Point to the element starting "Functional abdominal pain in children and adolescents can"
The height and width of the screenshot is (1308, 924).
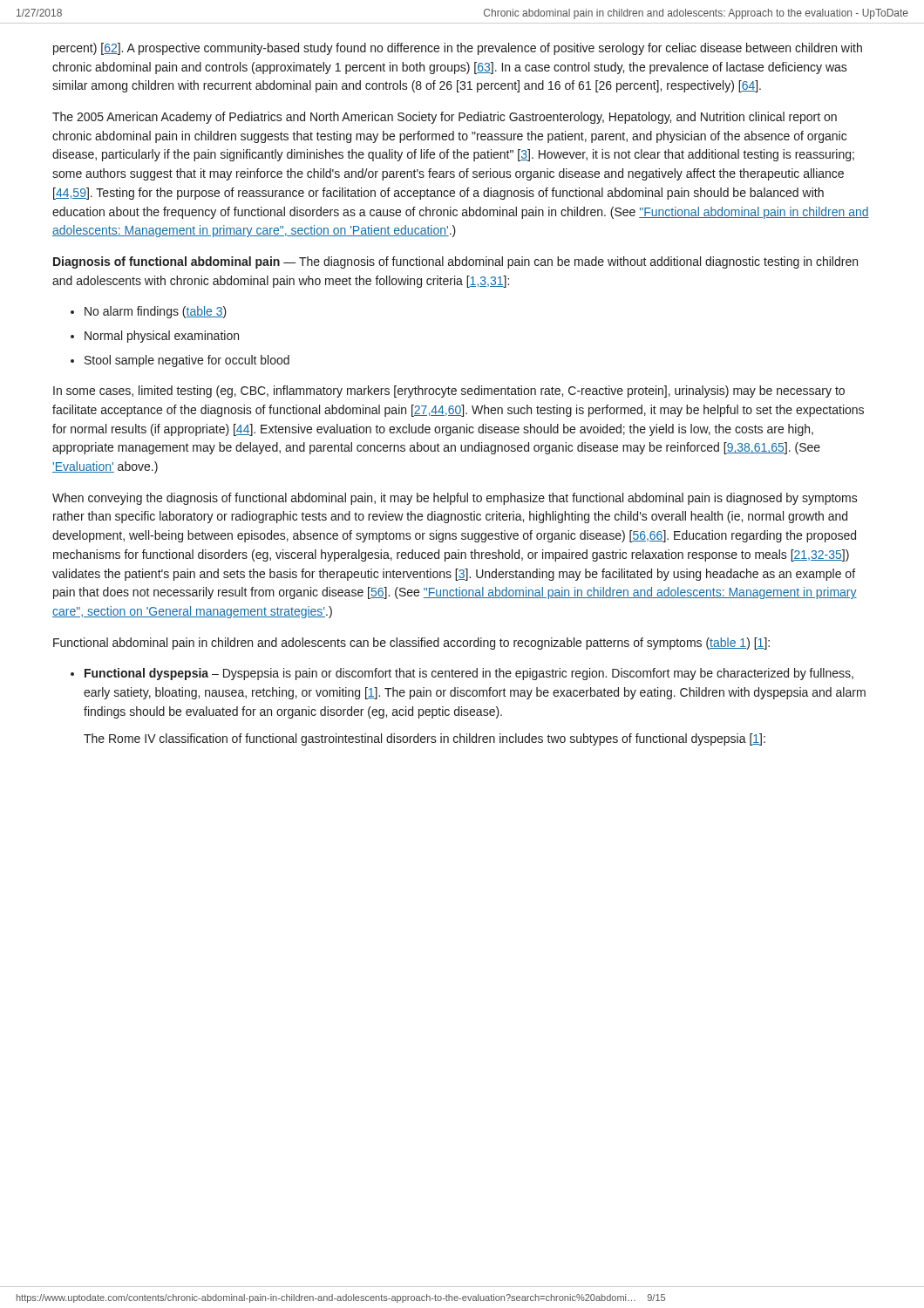[462, 643]
